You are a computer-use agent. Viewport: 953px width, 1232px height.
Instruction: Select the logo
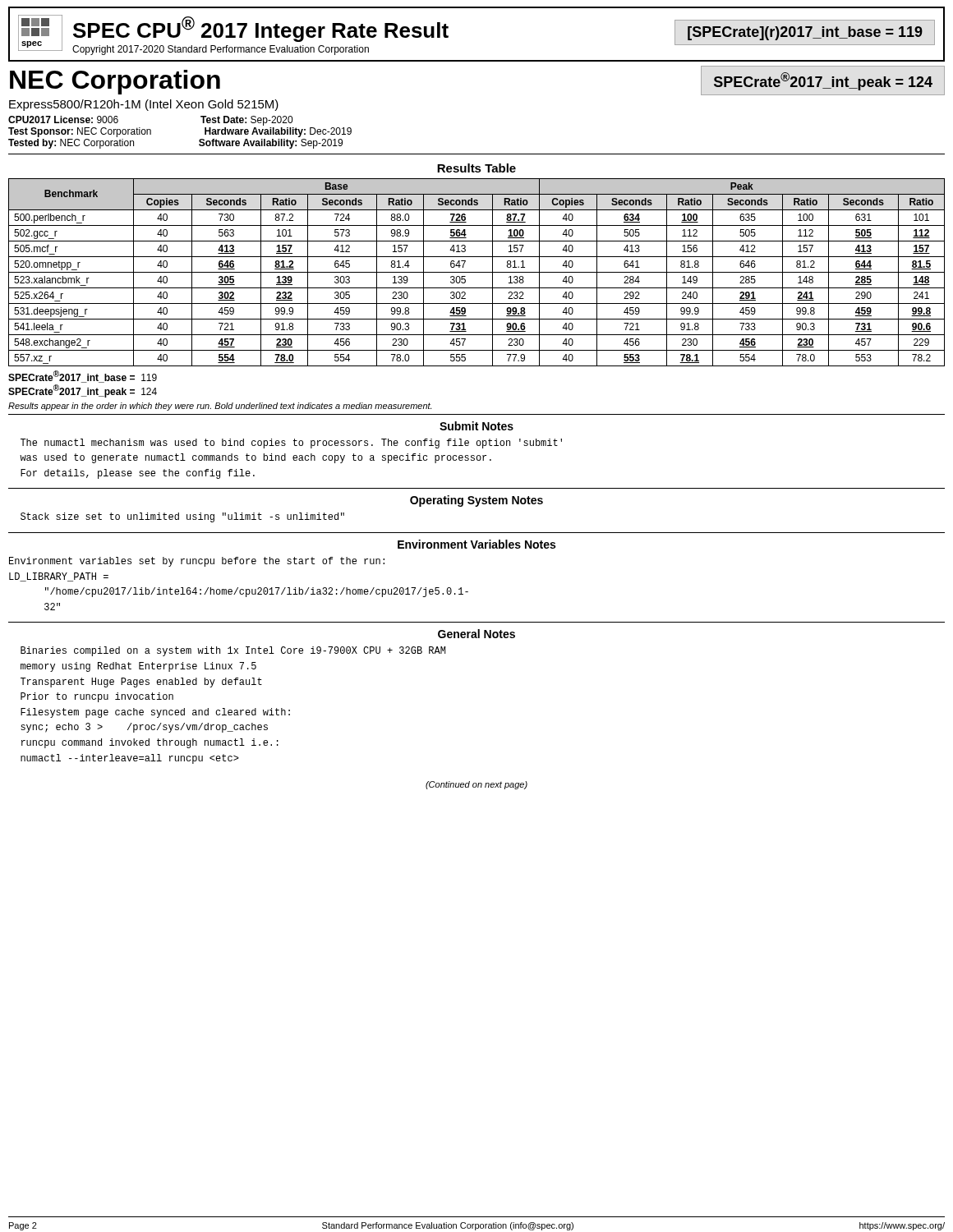40,34
